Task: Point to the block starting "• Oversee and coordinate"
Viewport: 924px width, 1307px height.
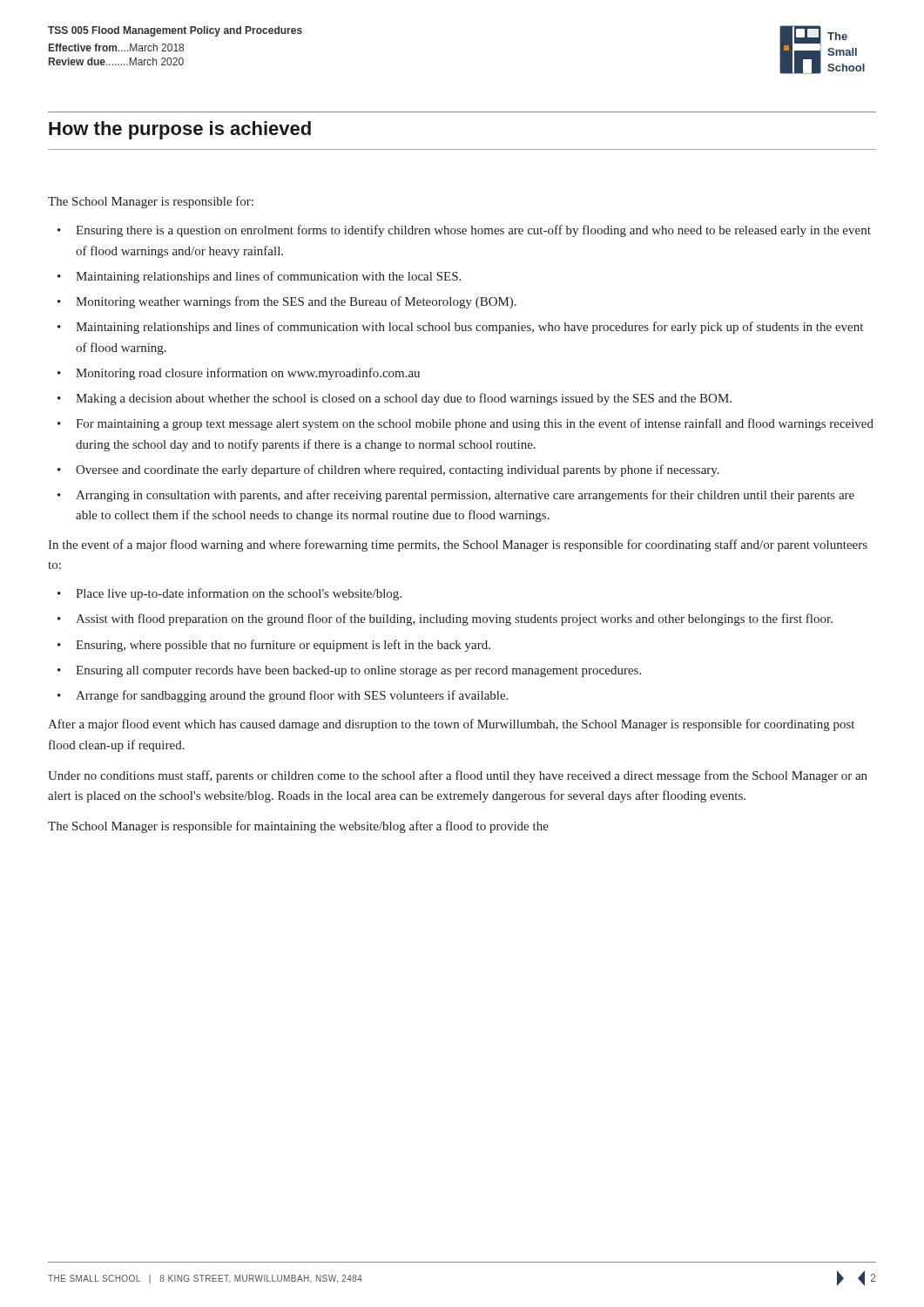Action: [466, 470]
